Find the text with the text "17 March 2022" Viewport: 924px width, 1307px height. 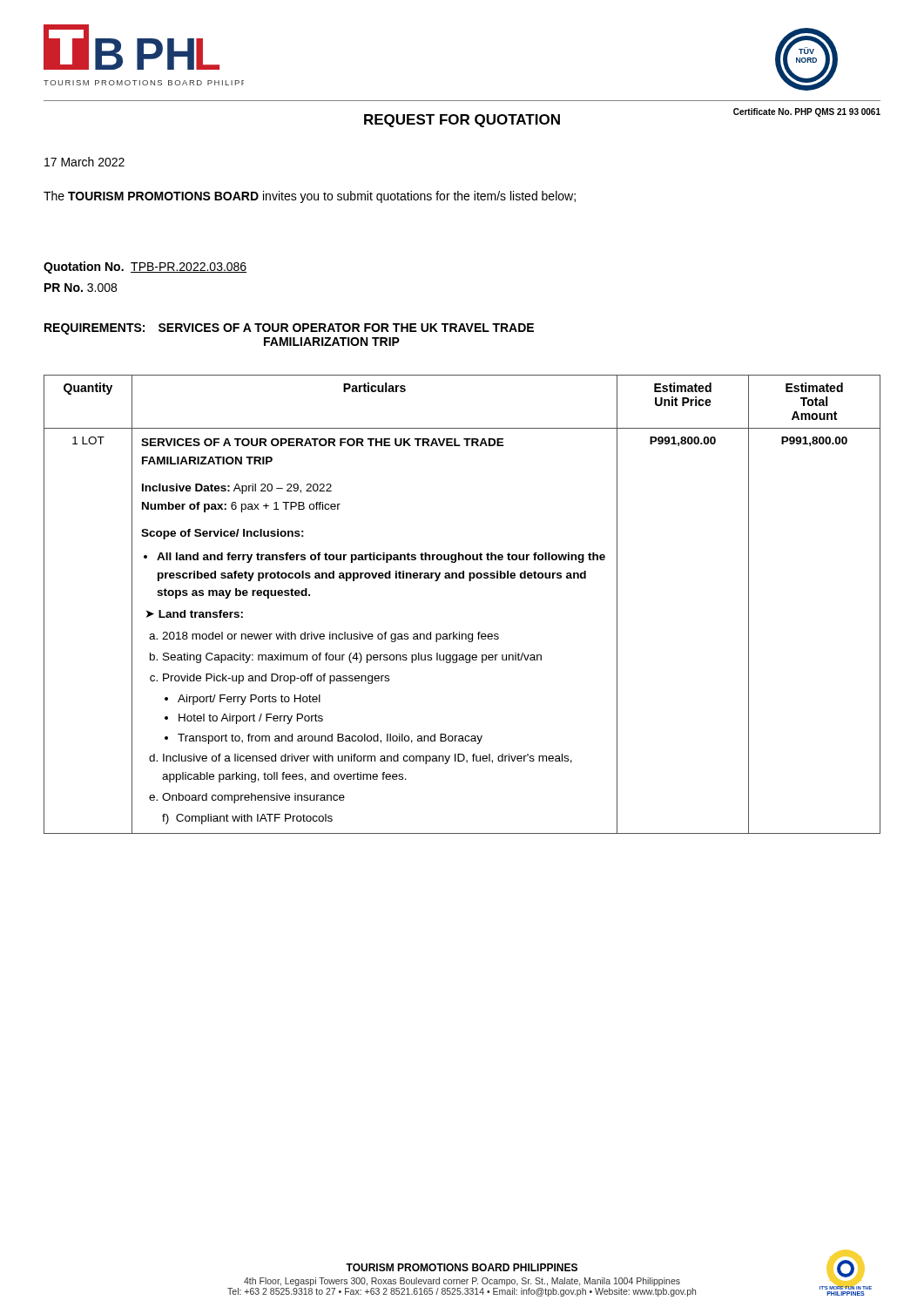coord(84,162)
